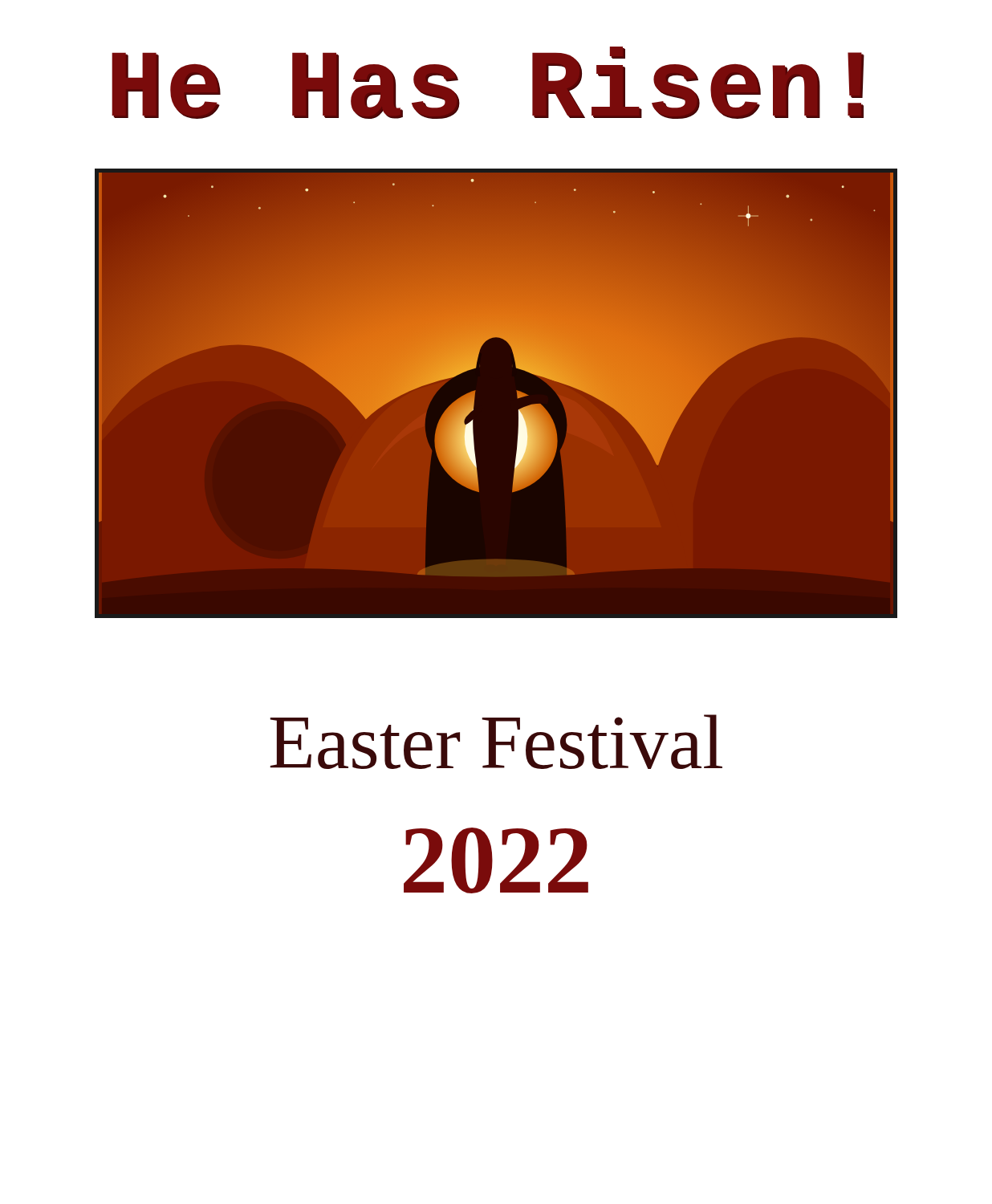992x1204 pixels.
Task: Find the illustration
Action: coord(496,393)
